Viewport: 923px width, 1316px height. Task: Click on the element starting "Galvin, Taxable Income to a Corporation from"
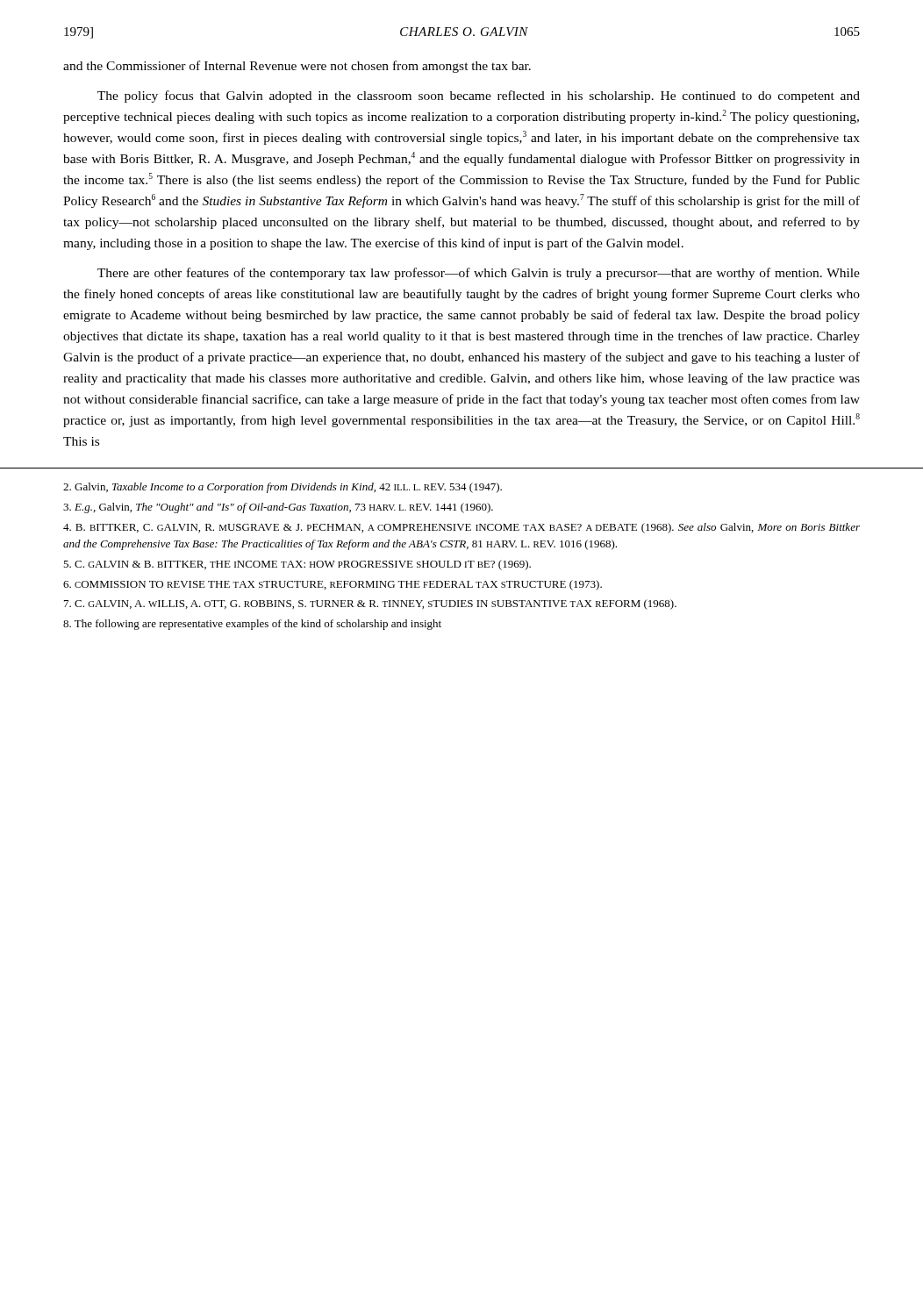[x=283, y=487]
